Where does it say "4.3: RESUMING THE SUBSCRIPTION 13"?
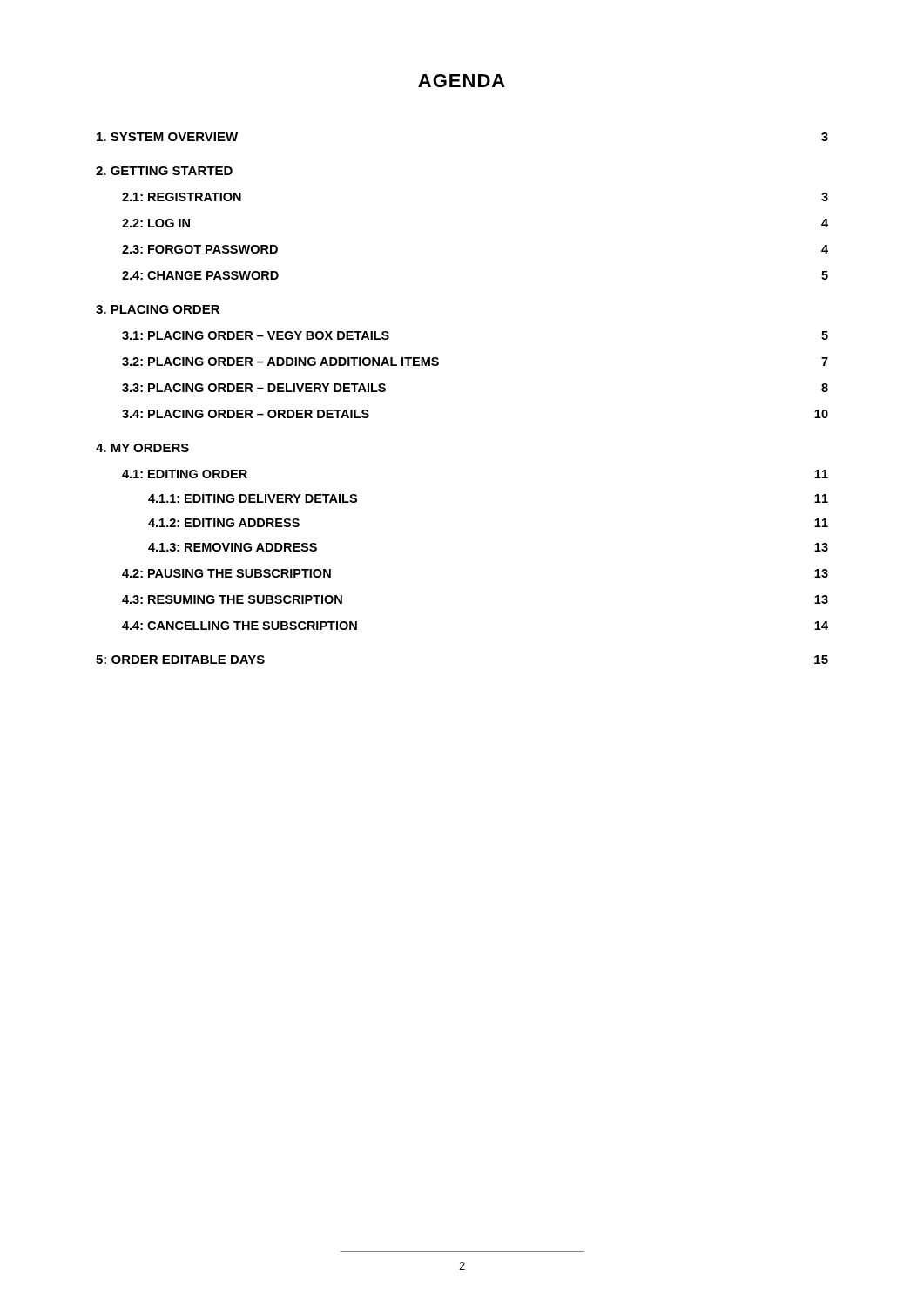Viewport: 924px width, 1307px height. click(231, 599)
